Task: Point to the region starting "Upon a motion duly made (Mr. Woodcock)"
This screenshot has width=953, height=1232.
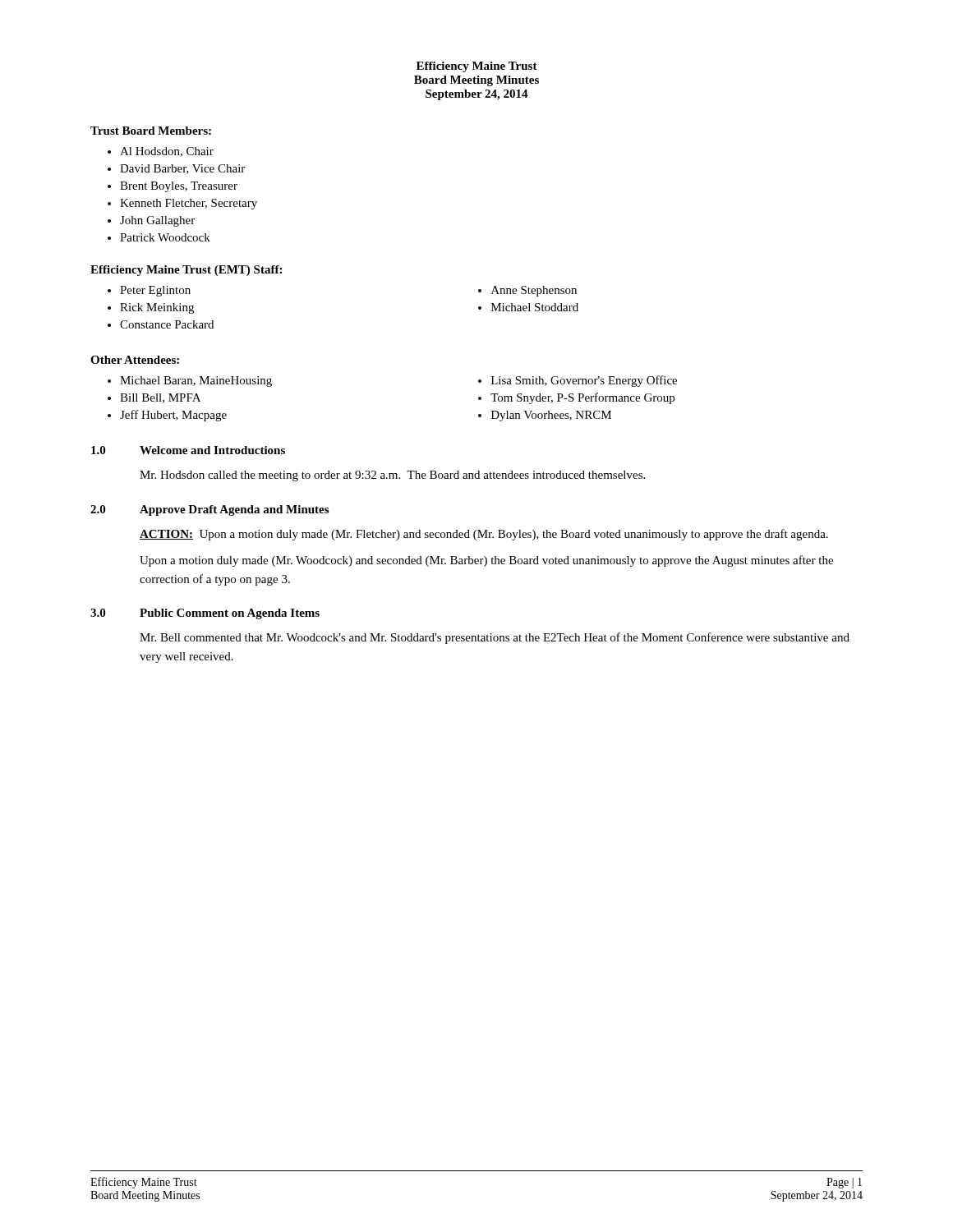Action: tap(487, 569)
